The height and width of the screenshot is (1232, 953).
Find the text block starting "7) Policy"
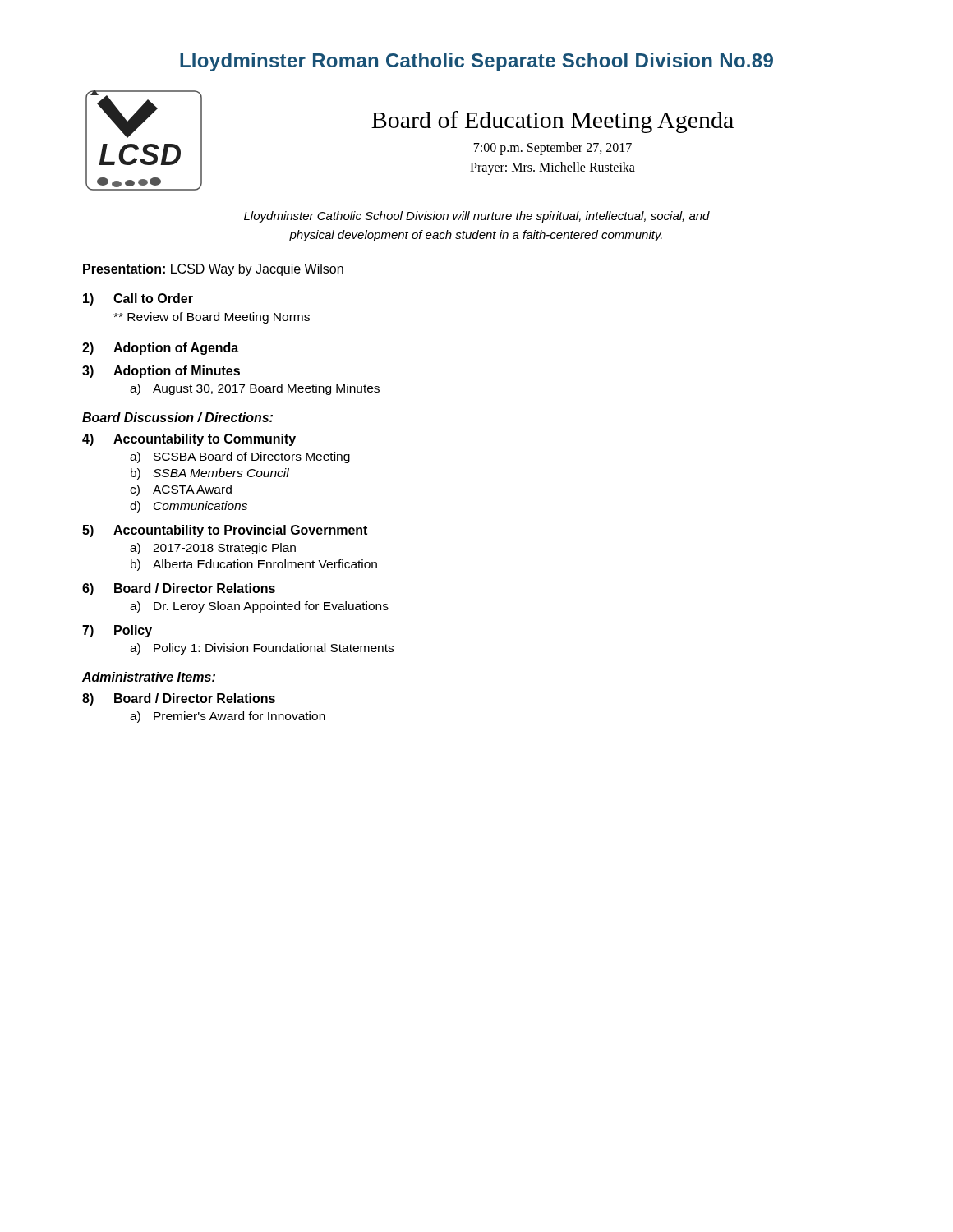coord(117,631)
